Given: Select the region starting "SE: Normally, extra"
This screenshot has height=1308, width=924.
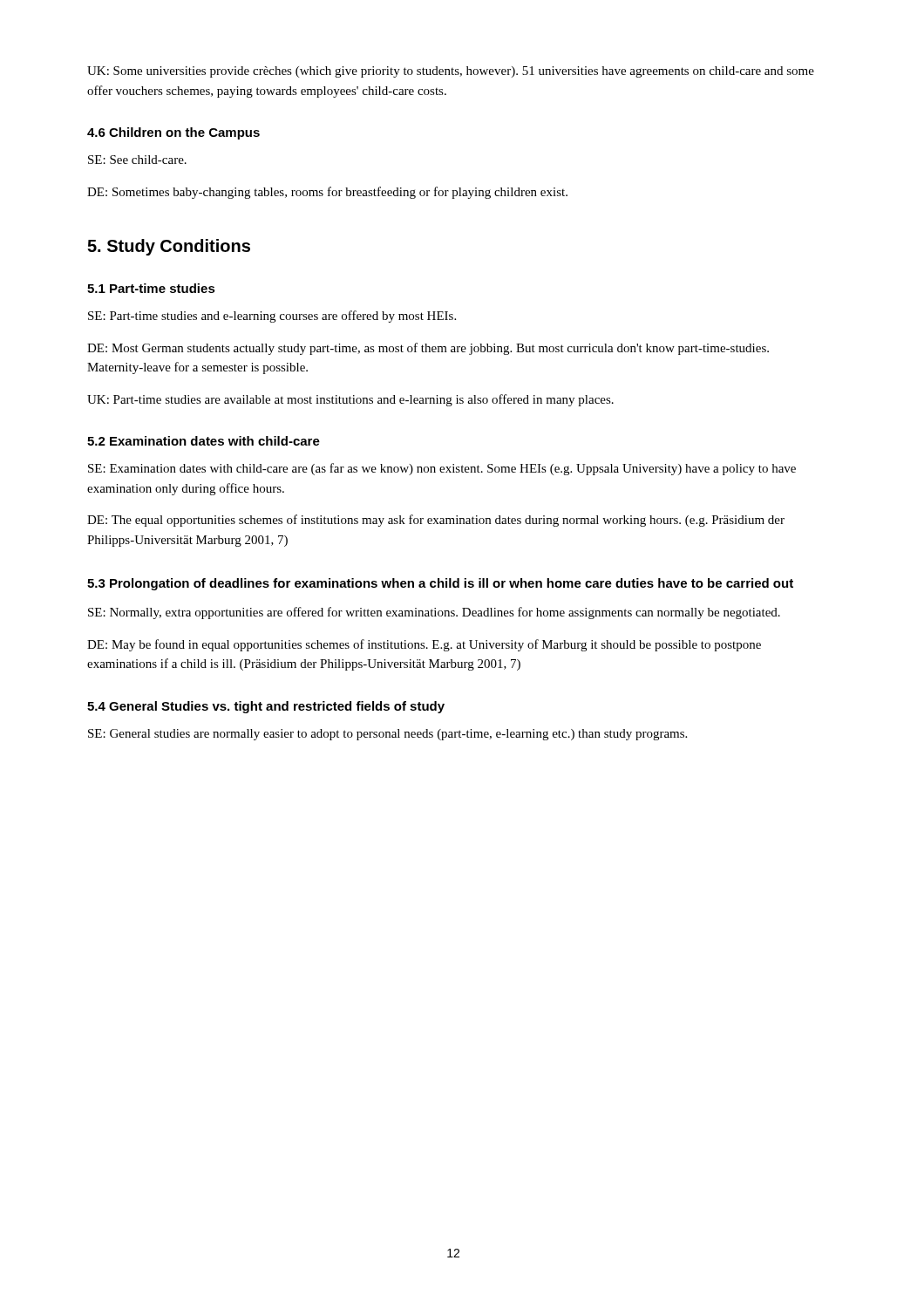Looking at the screenshot, I should tap(434, 612).
